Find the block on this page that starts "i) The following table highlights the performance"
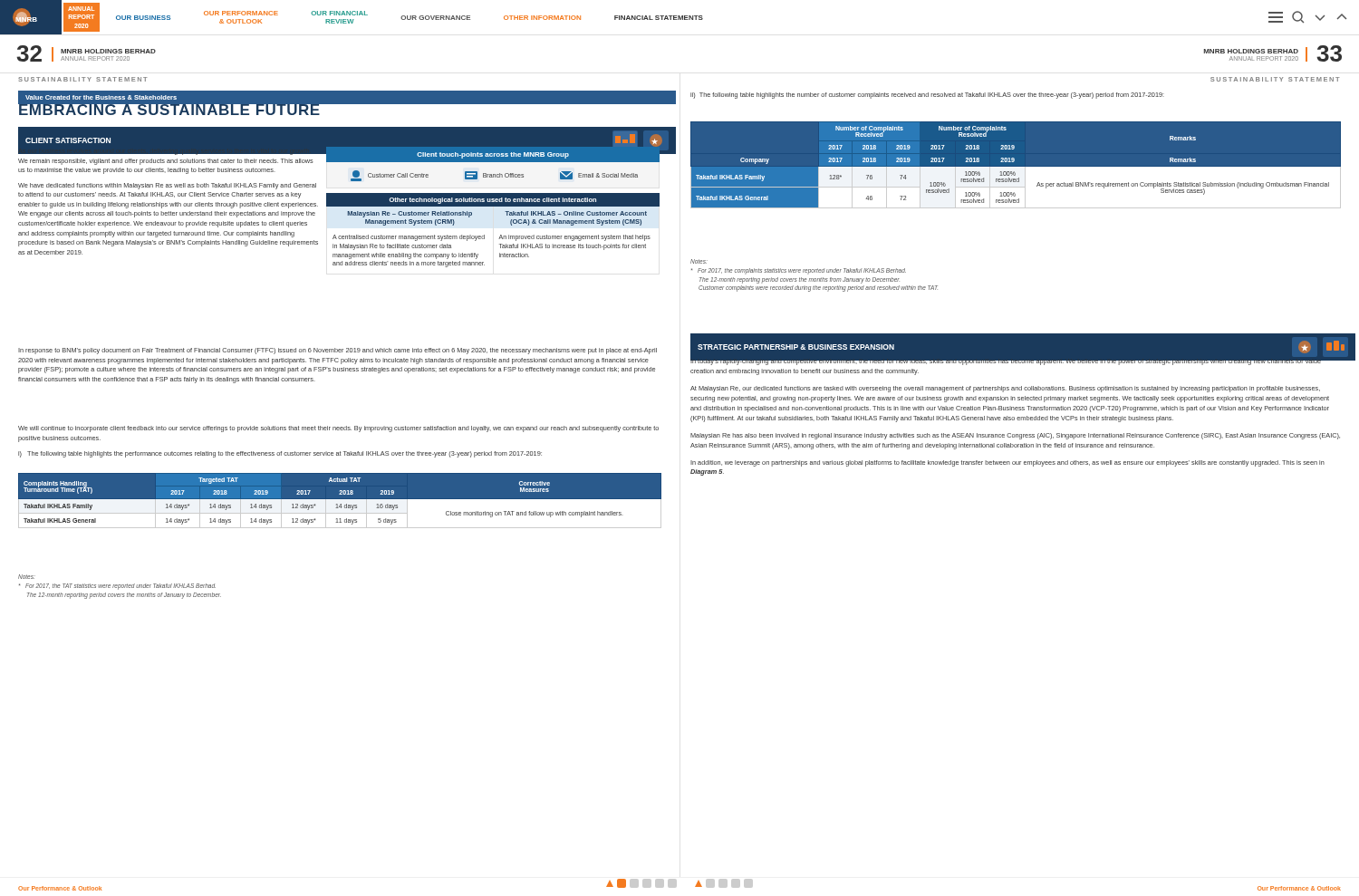 click(x=280, y=453)
